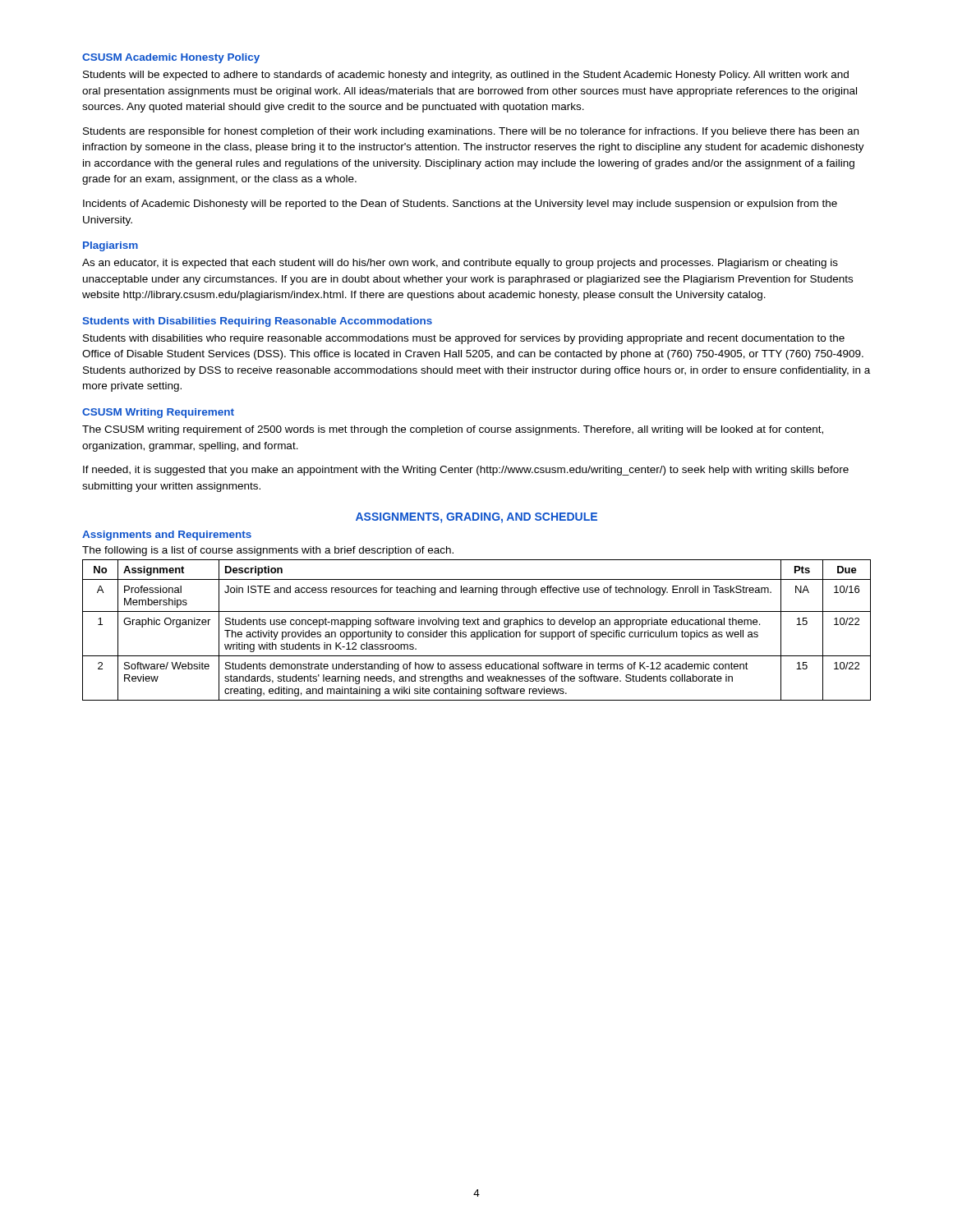
Task: Find the text block with the text "As an educator, it is expected that each"
Action: 468,278
